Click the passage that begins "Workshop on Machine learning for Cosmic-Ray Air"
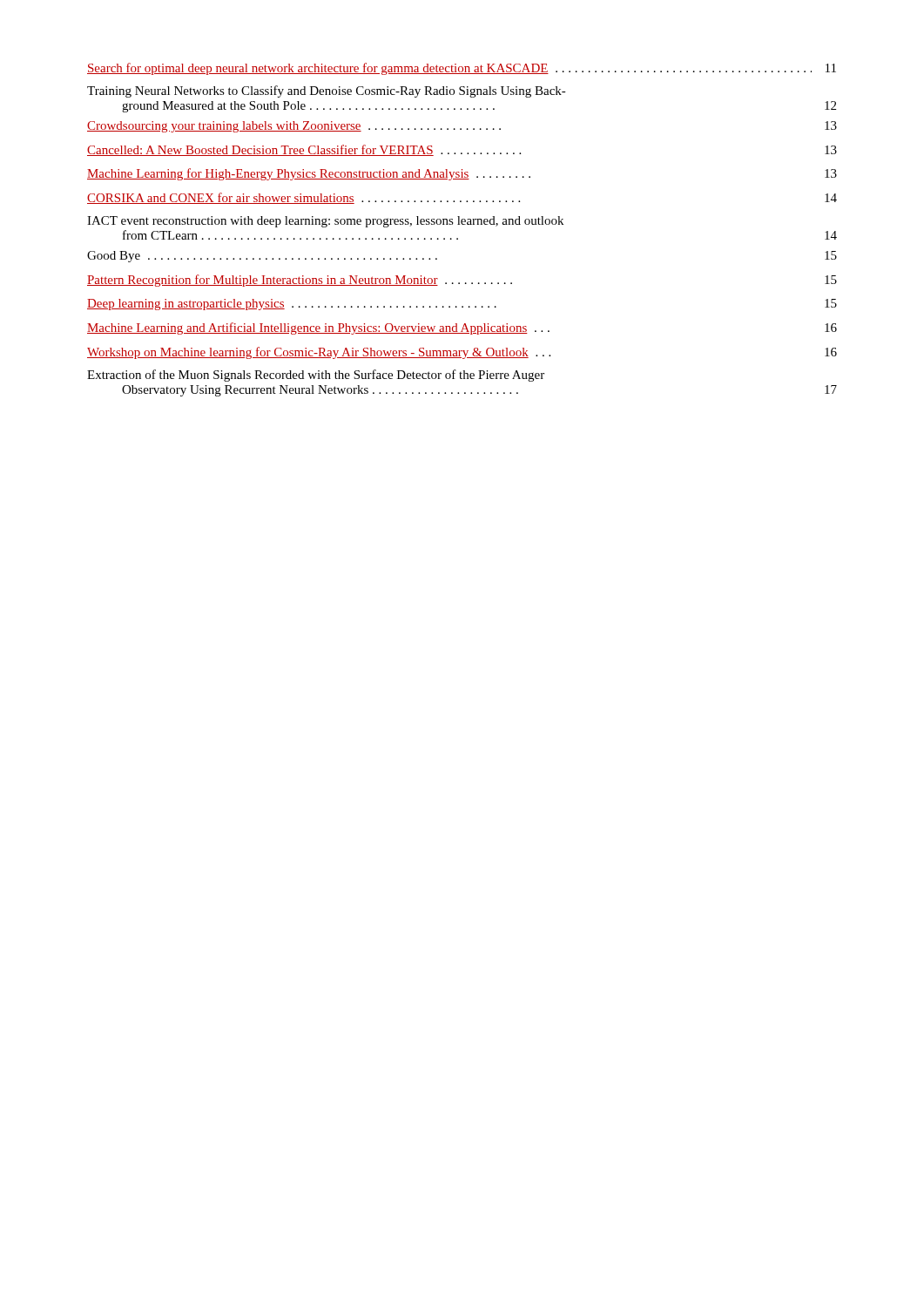The width and height of the screenshot is (924, 1307). pyautogui.click(x=462, y=353)
